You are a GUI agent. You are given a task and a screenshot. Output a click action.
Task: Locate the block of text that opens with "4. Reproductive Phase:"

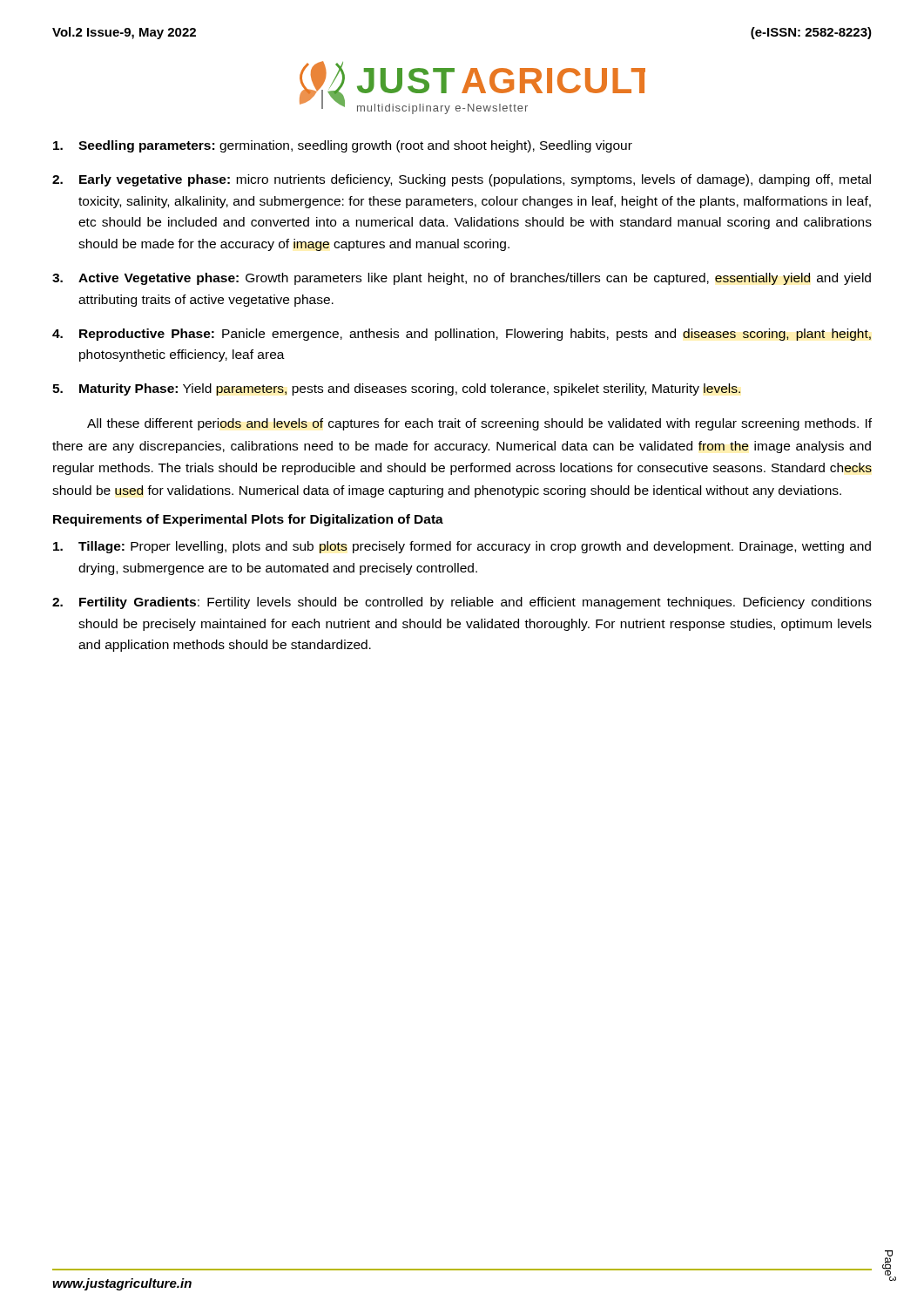point(462,345)
